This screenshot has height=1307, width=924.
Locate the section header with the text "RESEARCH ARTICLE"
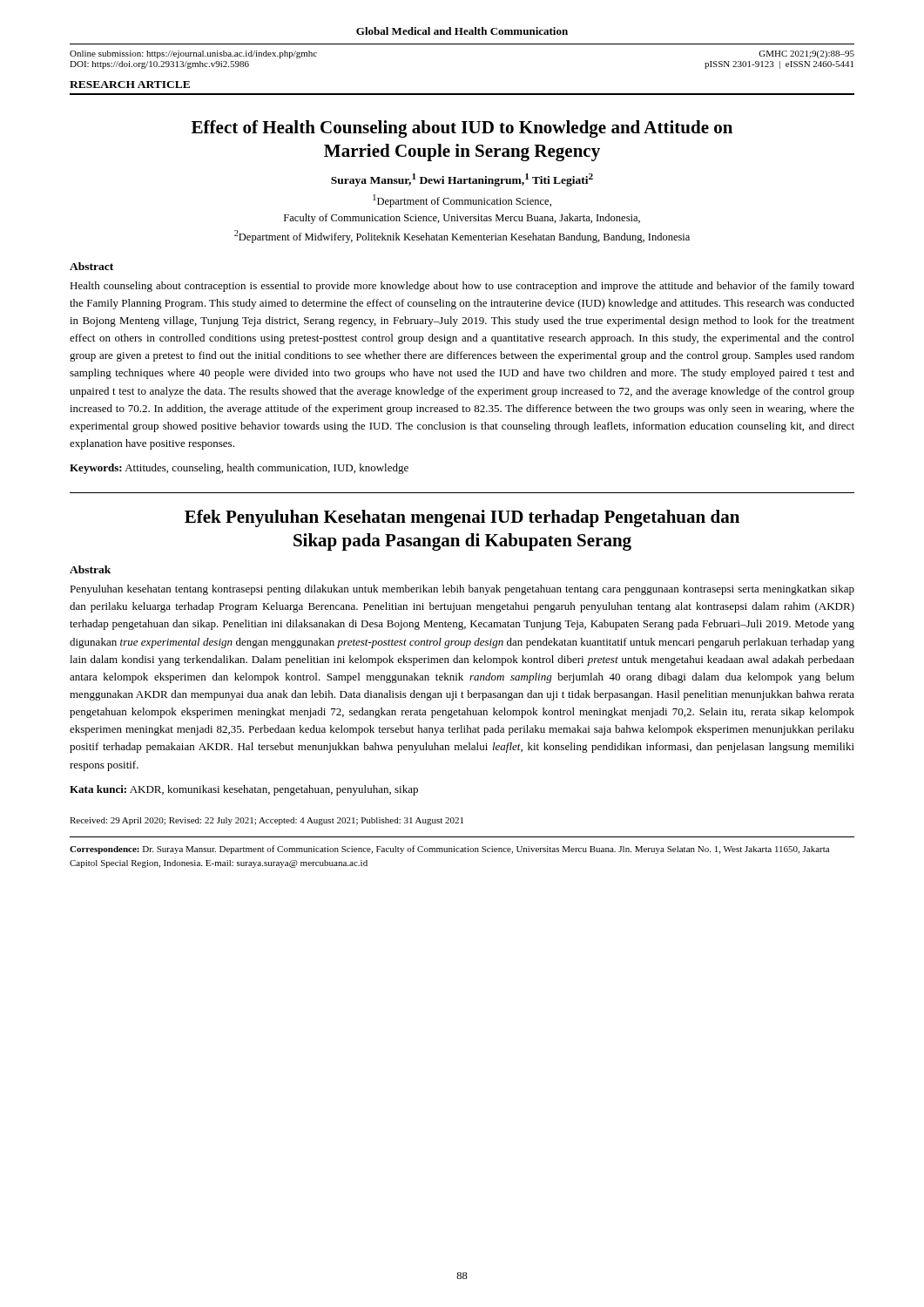pos(130,84)
